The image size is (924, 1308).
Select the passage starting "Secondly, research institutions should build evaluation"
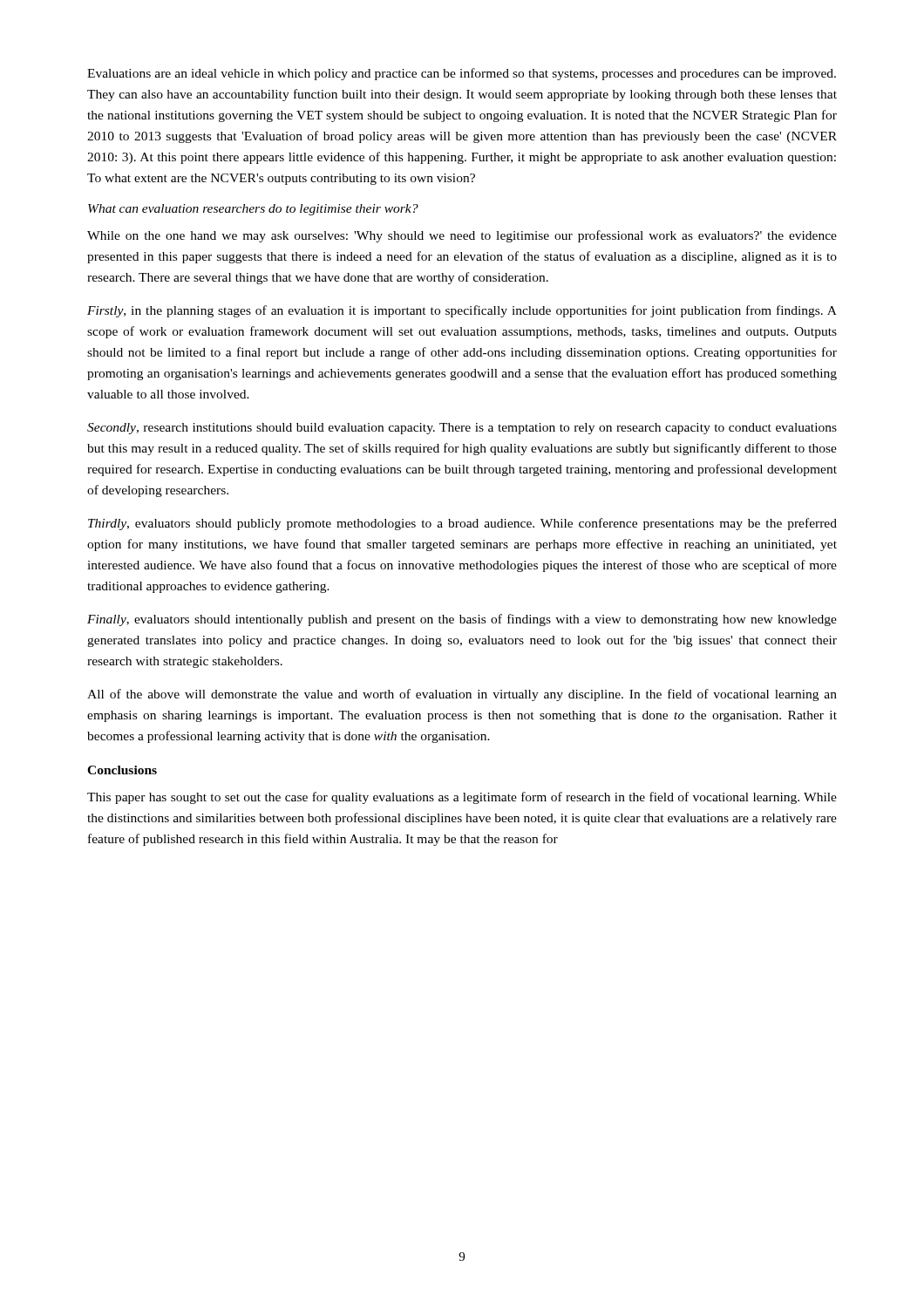462,459
